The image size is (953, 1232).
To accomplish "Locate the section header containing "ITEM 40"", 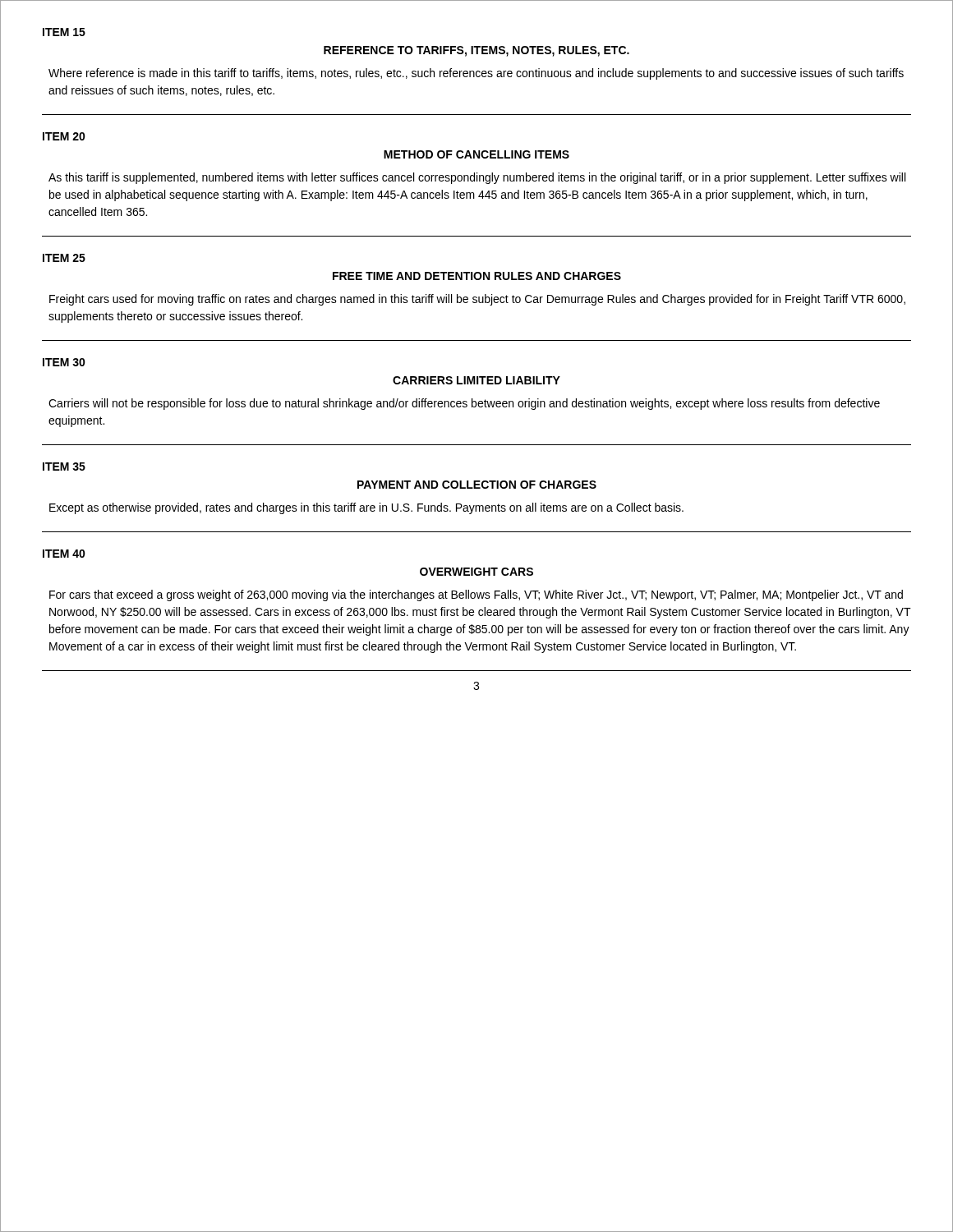I will [64, 554].
